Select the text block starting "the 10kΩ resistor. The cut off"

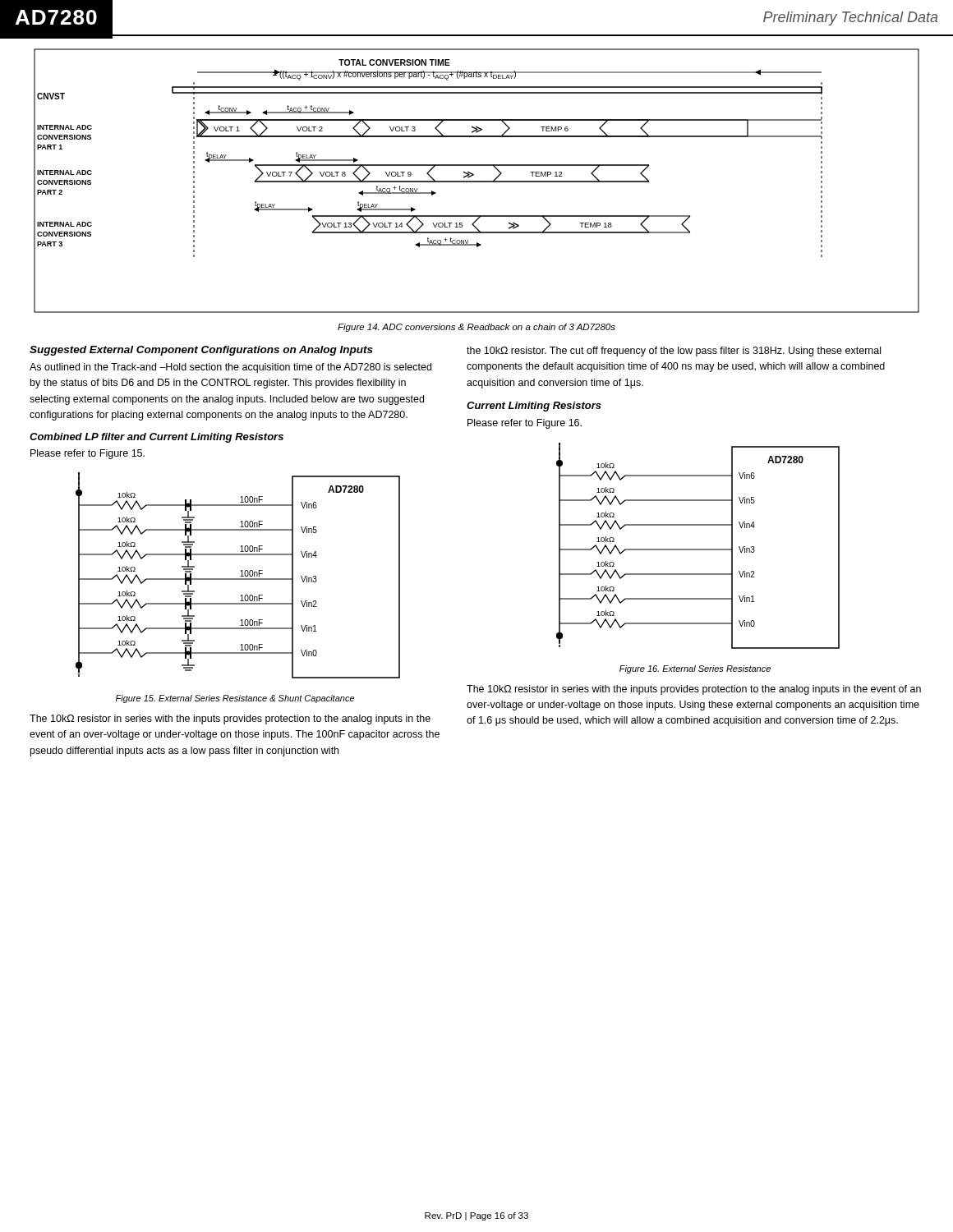676,367
